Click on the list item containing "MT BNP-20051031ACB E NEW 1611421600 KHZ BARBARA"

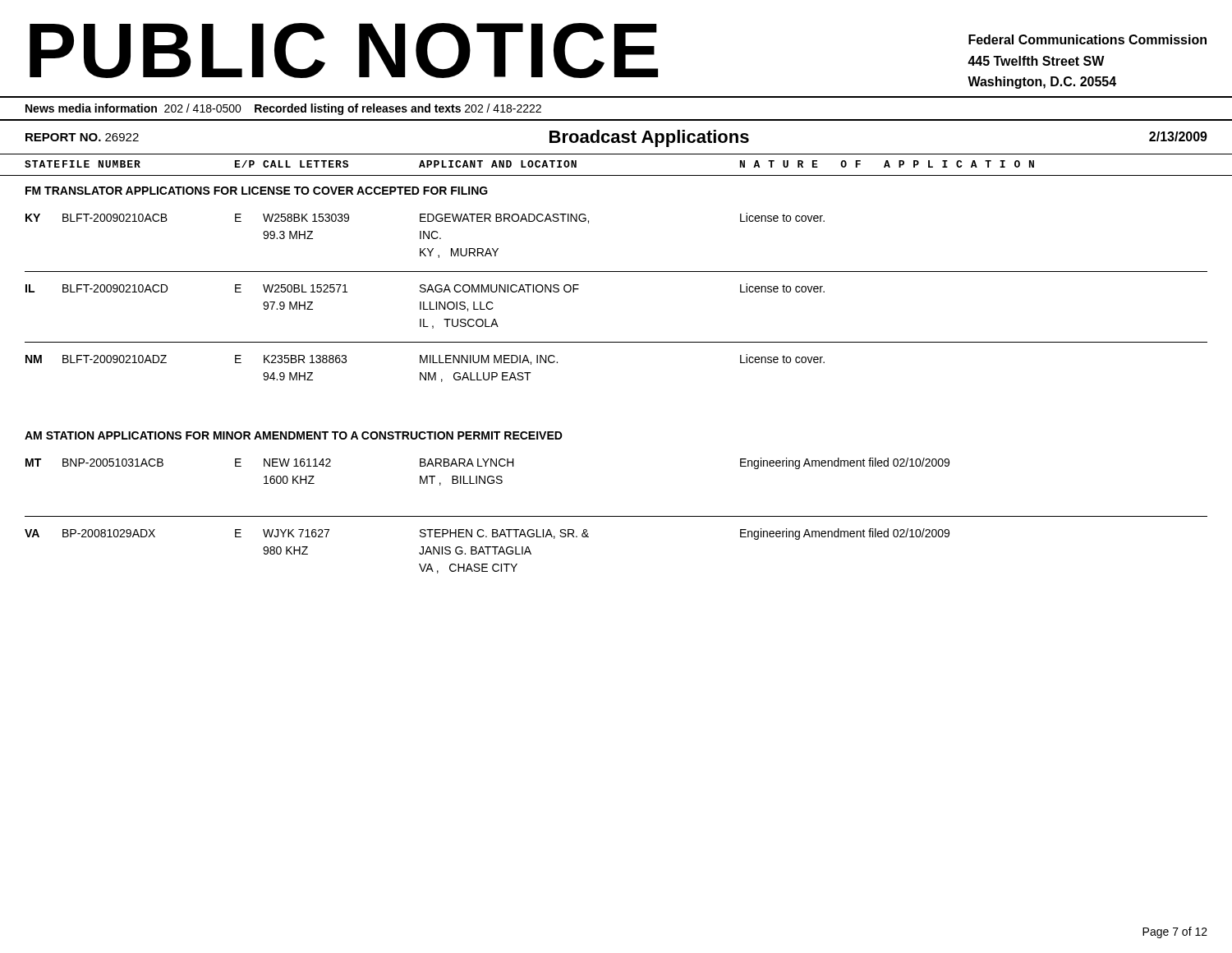click(x=487, y=463)
